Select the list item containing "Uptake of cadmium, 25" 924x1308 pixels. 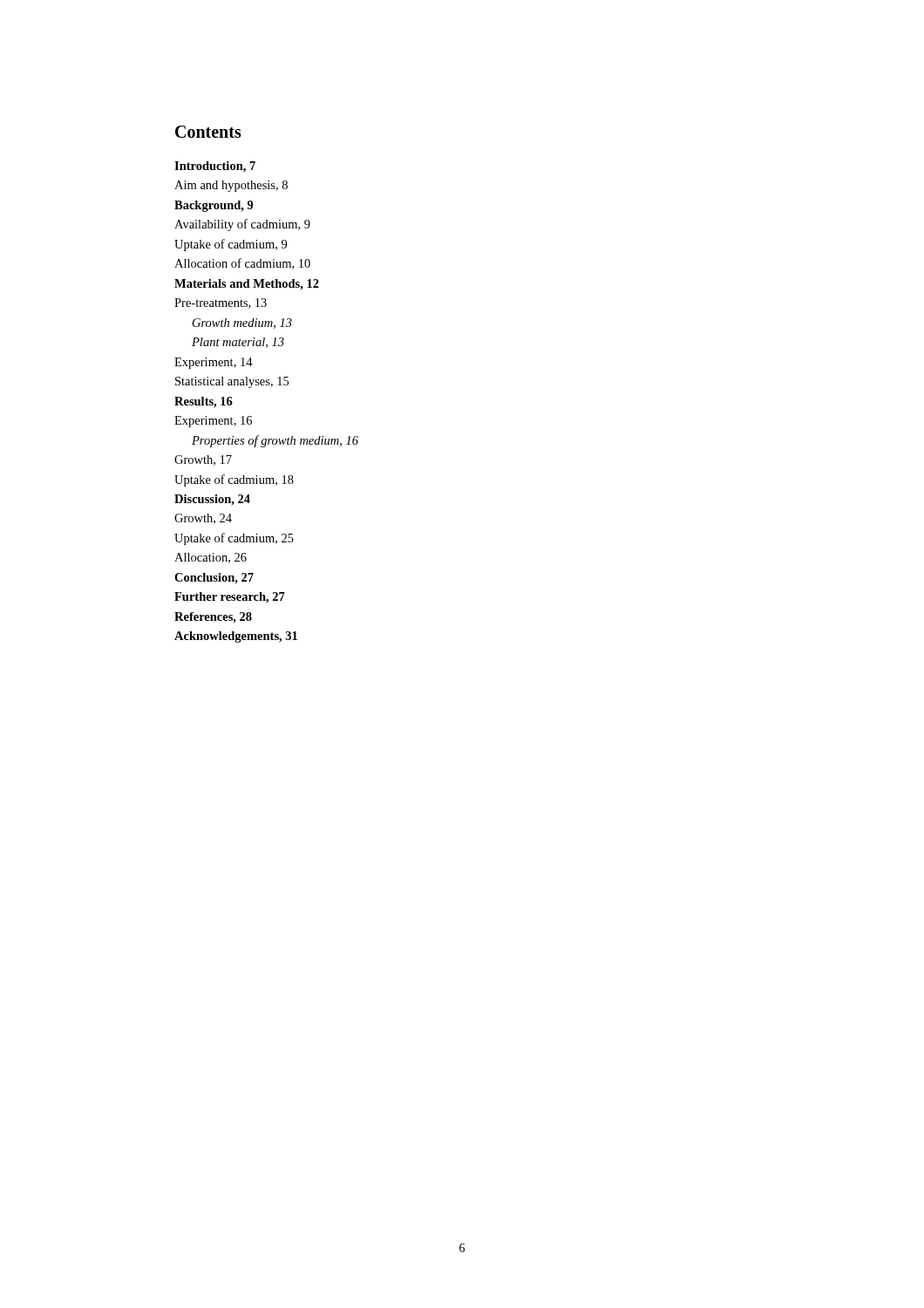(x=234, y=538)
